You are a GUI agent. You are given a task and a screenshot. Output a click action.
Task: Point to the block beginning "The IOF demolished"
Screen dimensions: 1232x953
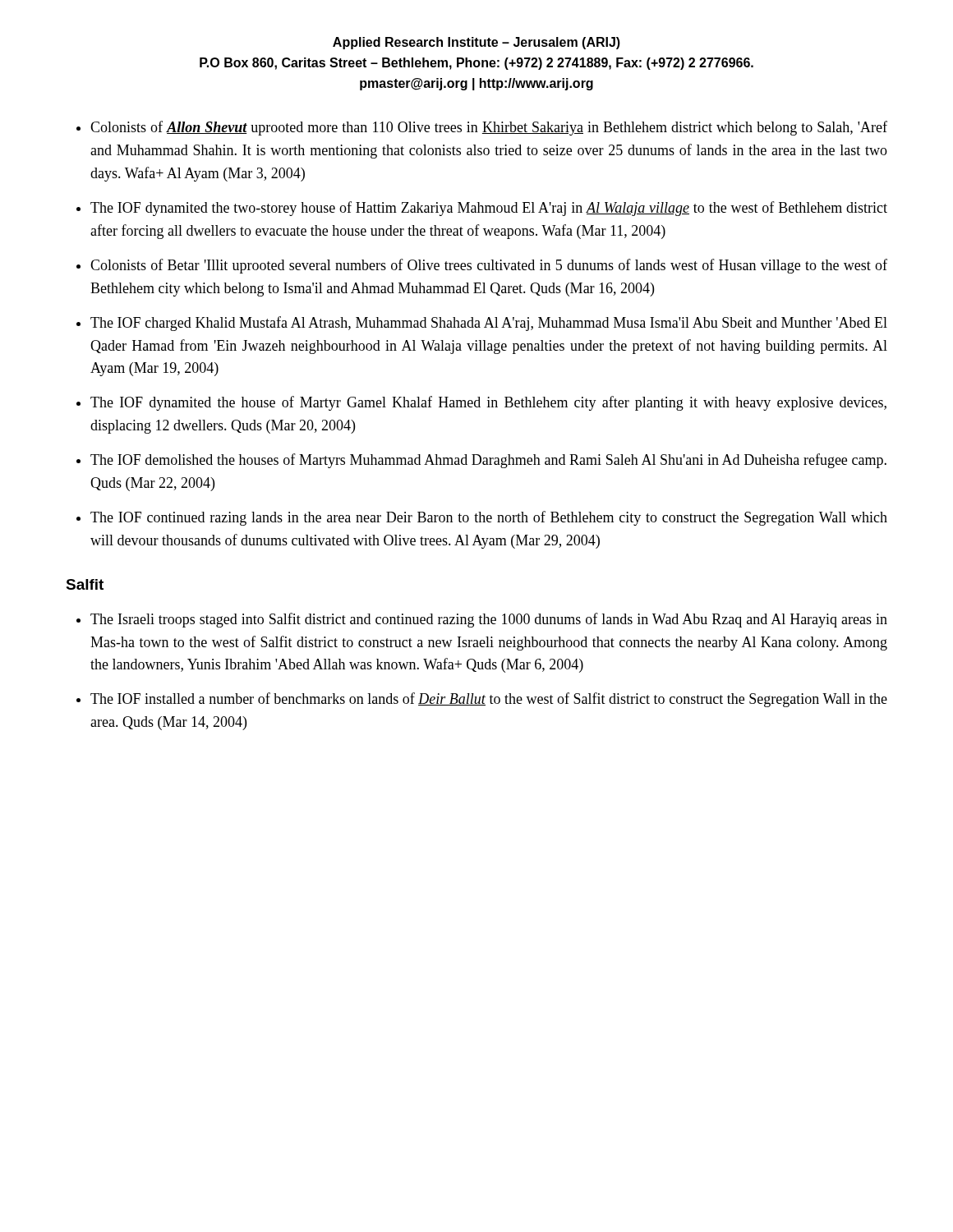click(489, 471)
